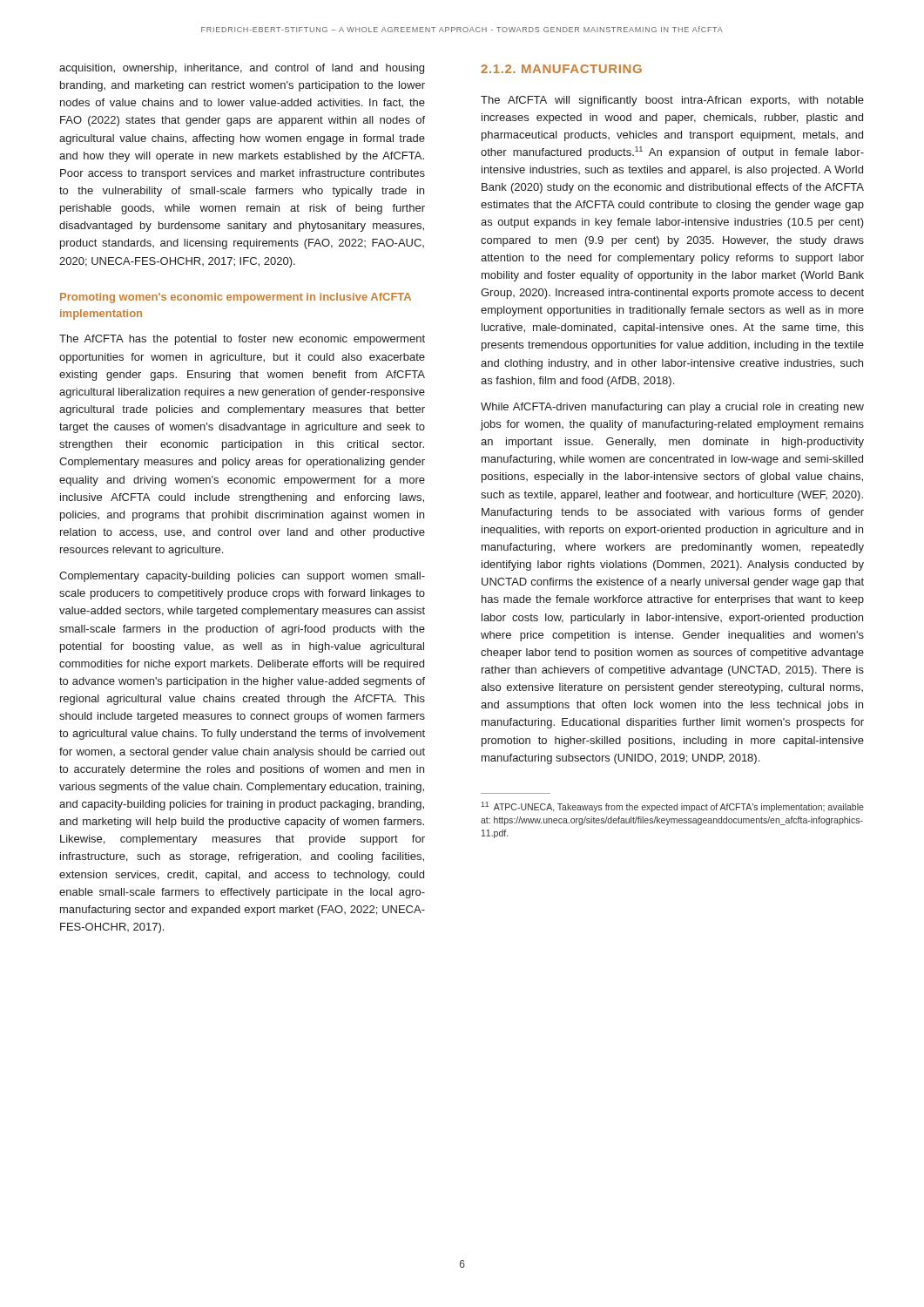This screenshot has height=1307, width=924.
Task: Point to the text starting "11 ATPC-UNECA, Takeaways from the"
Action: tap(672, 820)
